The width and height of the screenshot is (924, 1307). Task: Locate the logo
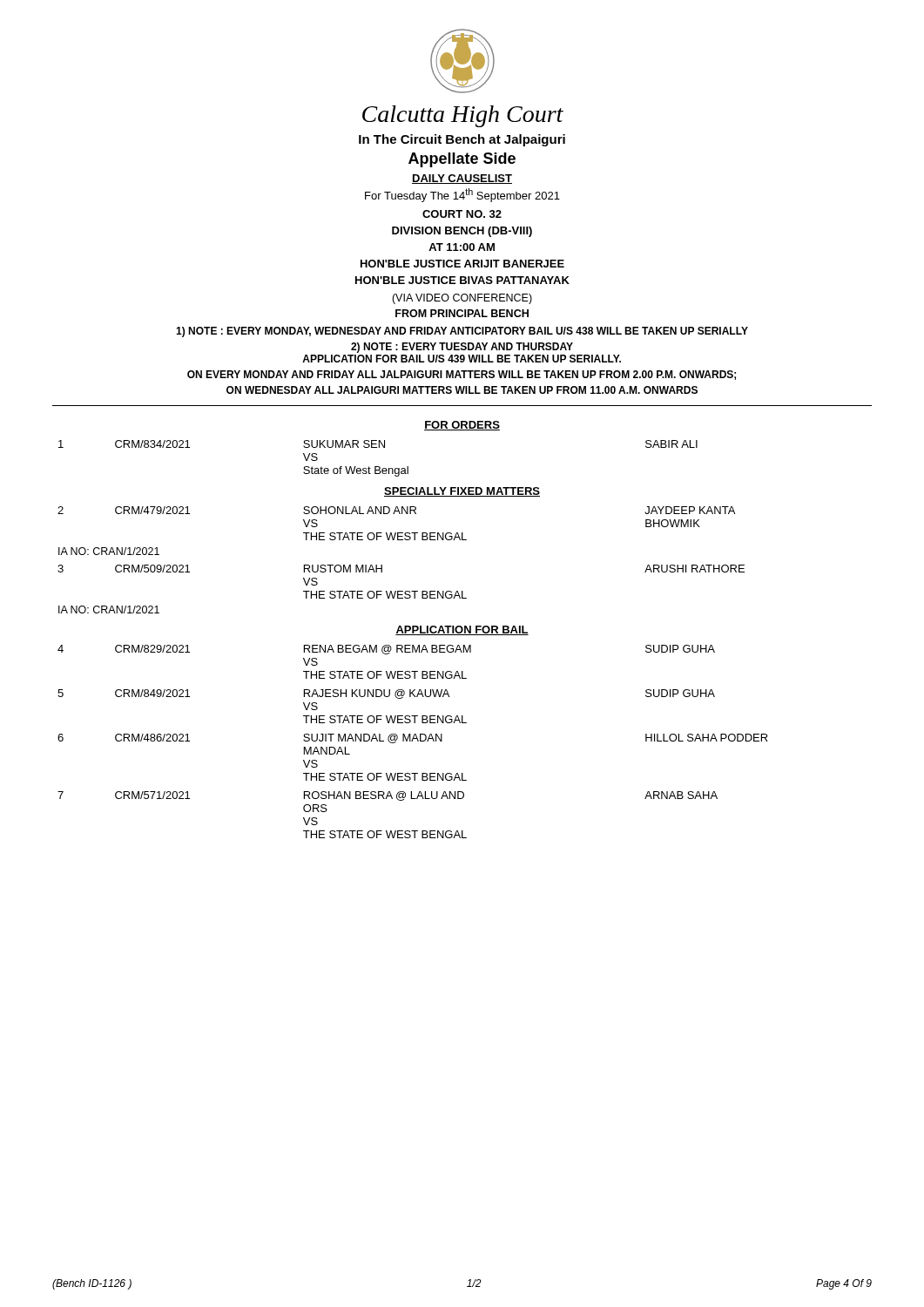pos(462,62)
